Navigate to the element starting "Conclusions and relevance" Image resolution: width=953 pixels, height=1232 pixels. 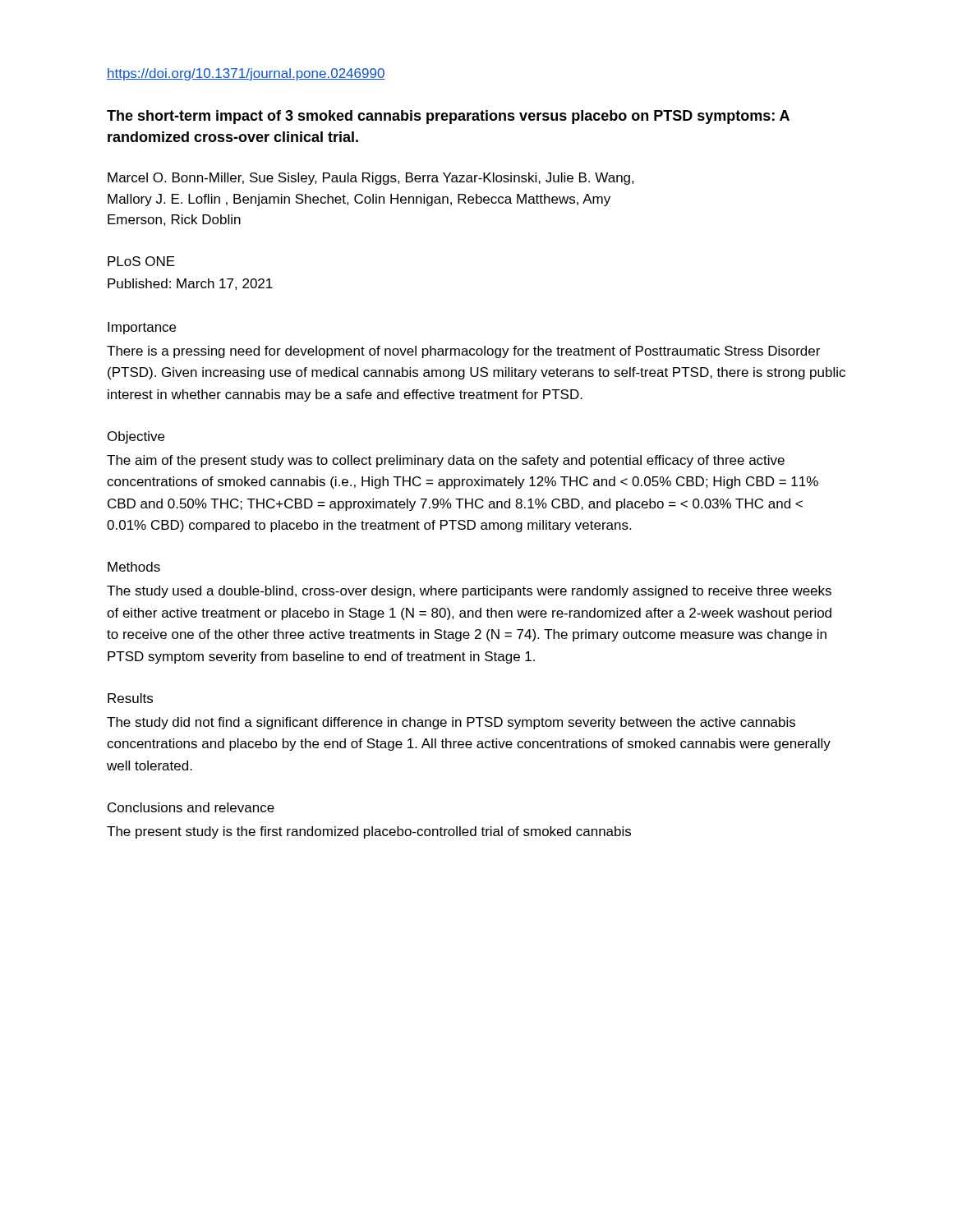click(191, 808)
